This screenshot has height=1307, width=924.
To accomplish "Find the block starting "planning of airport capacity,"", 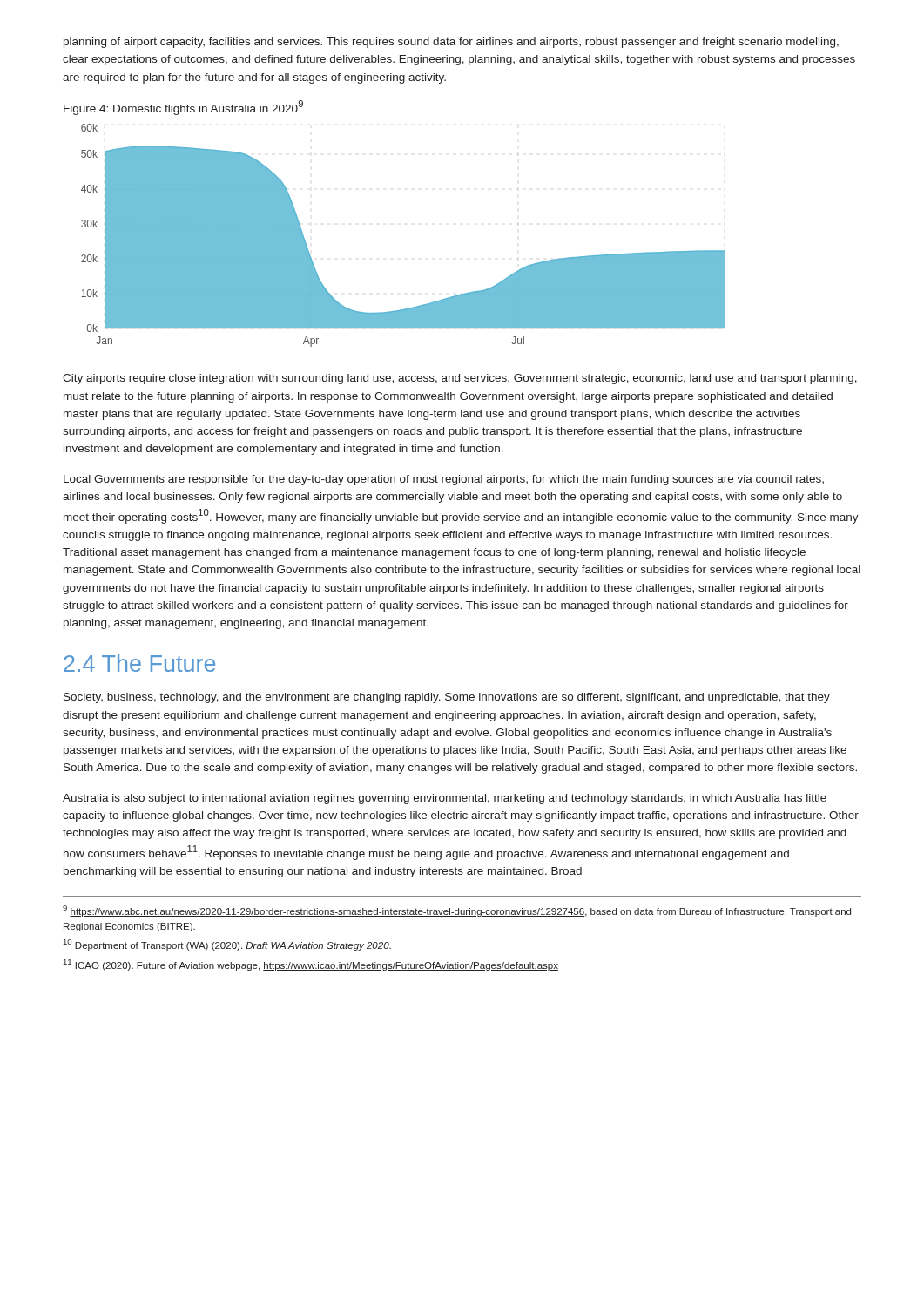I will pyautogui.click(x=462, y=60).
